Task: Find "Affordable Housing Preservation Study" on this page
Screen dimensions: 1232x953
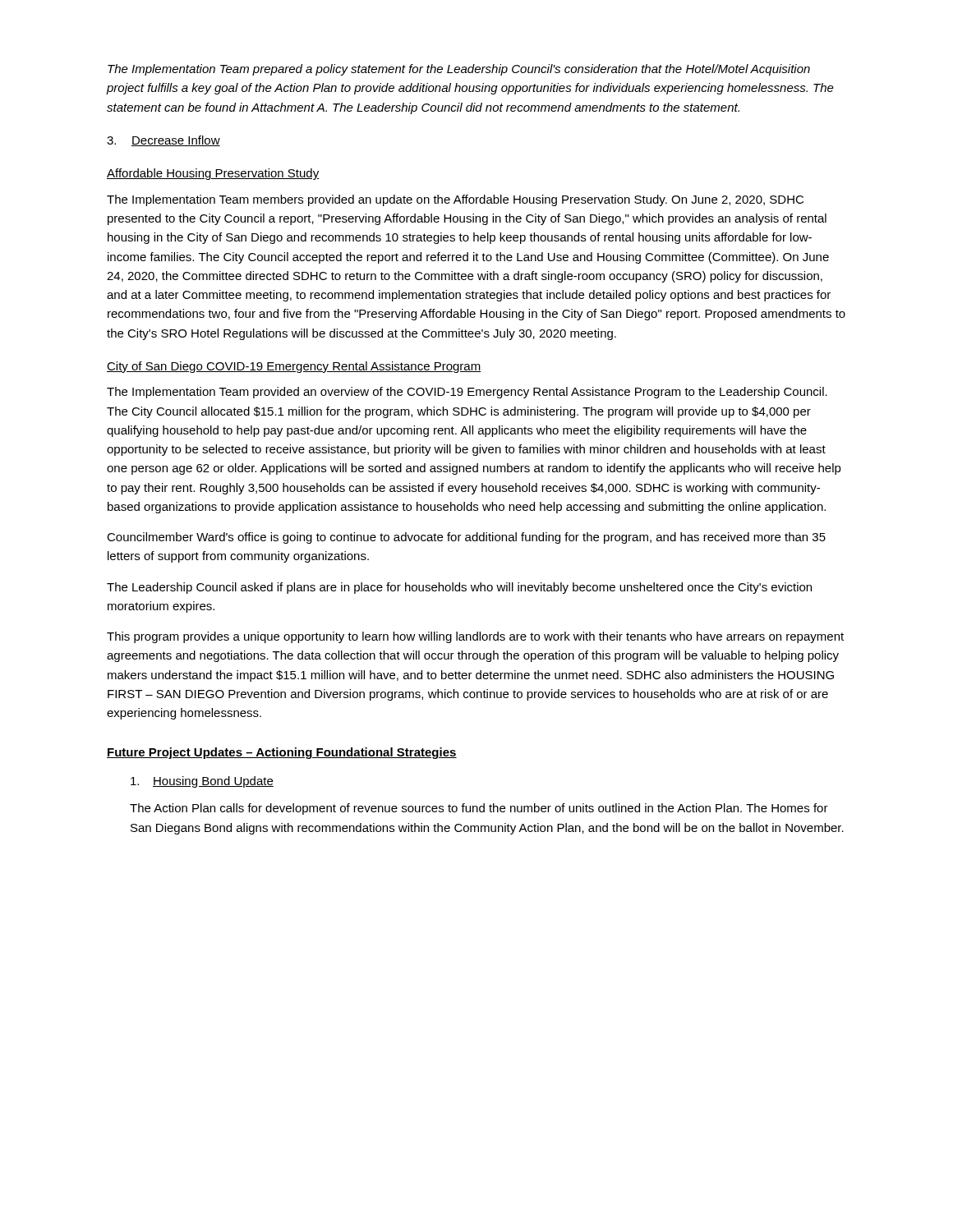Action: coord(213,173)
